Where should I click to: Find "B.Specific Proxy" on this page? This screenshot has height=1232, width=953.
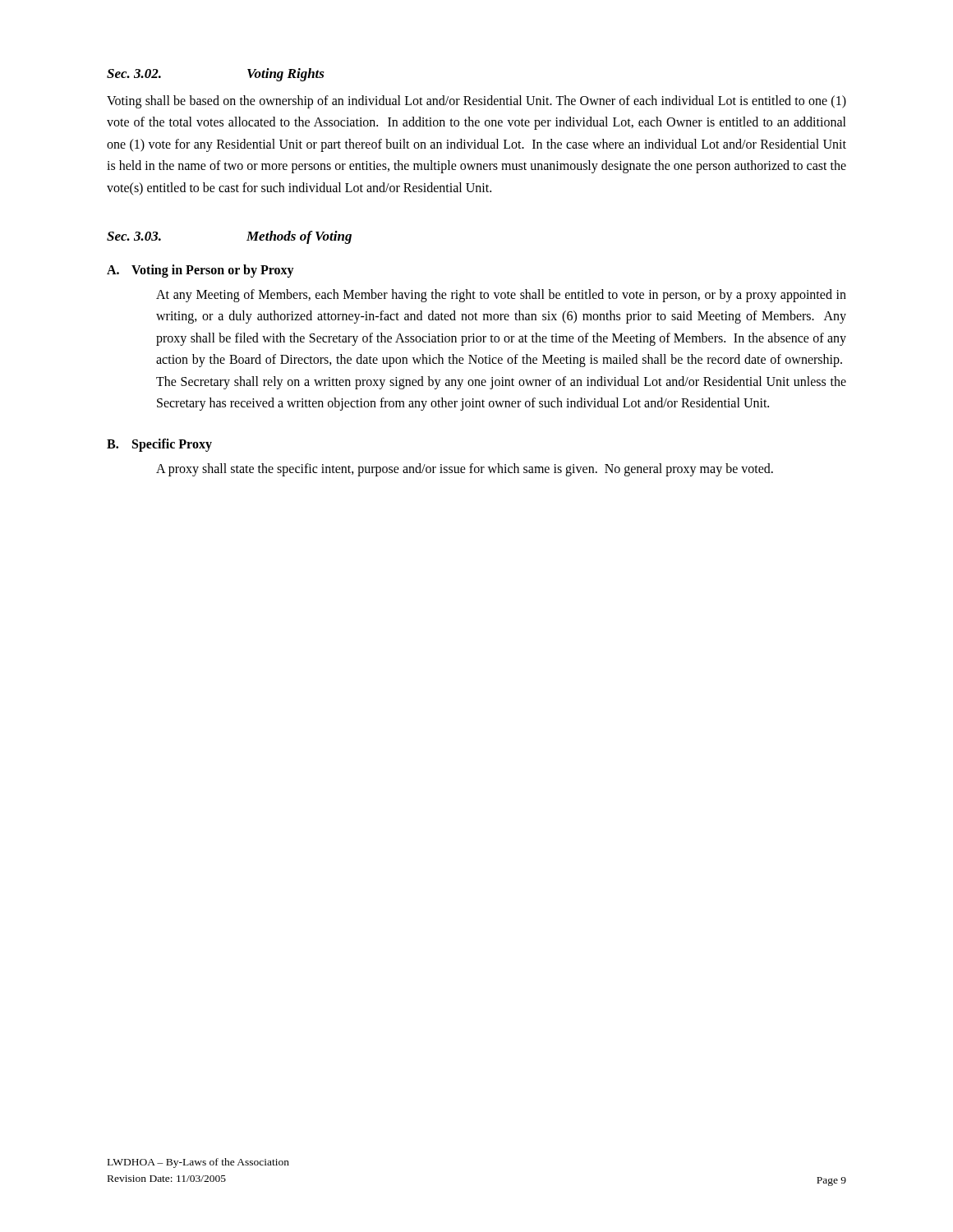point(159,445)
